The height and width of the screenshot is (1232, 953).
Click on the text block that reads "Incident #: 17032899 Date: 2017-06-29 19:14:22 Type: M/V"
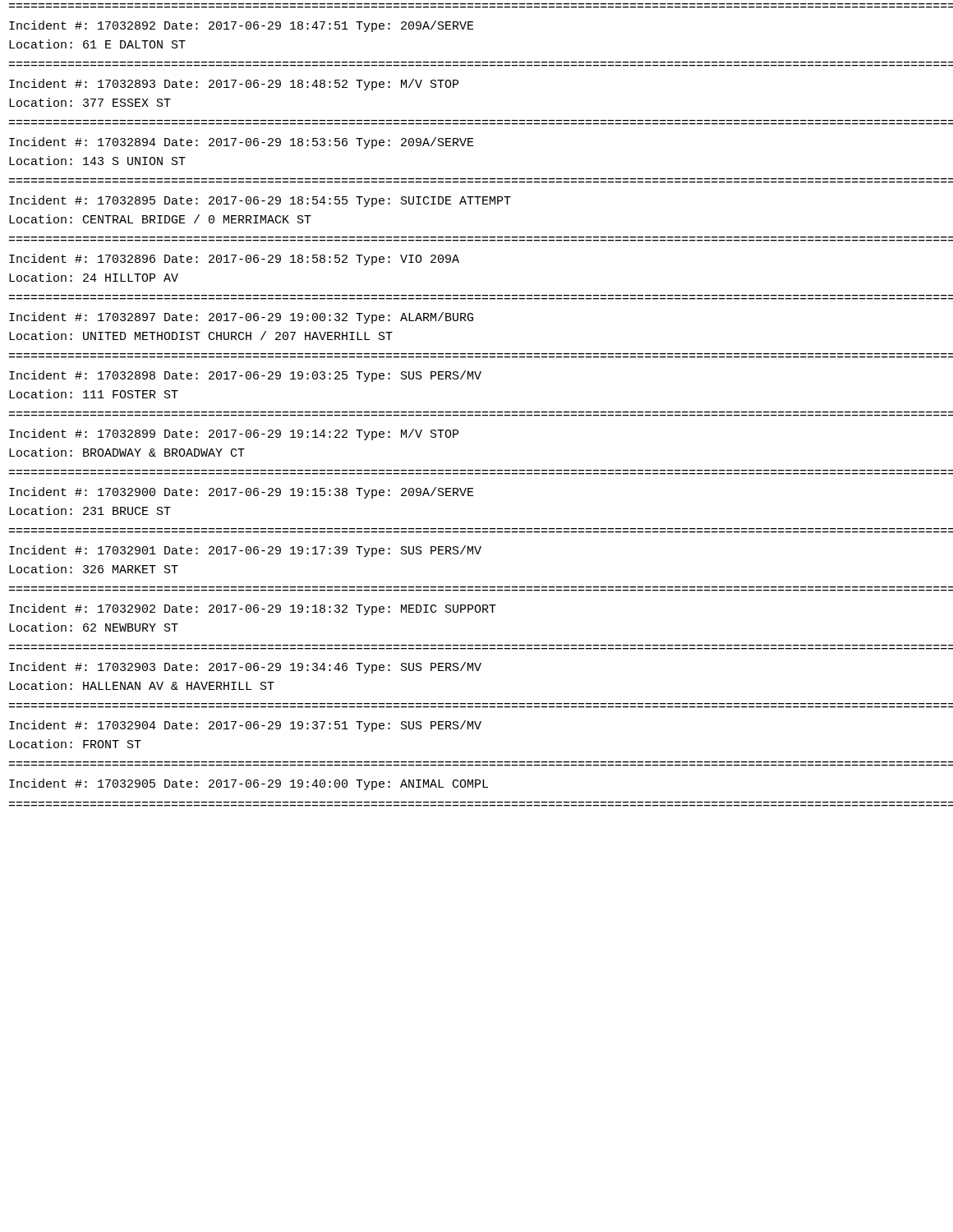(x=234, y=444)
